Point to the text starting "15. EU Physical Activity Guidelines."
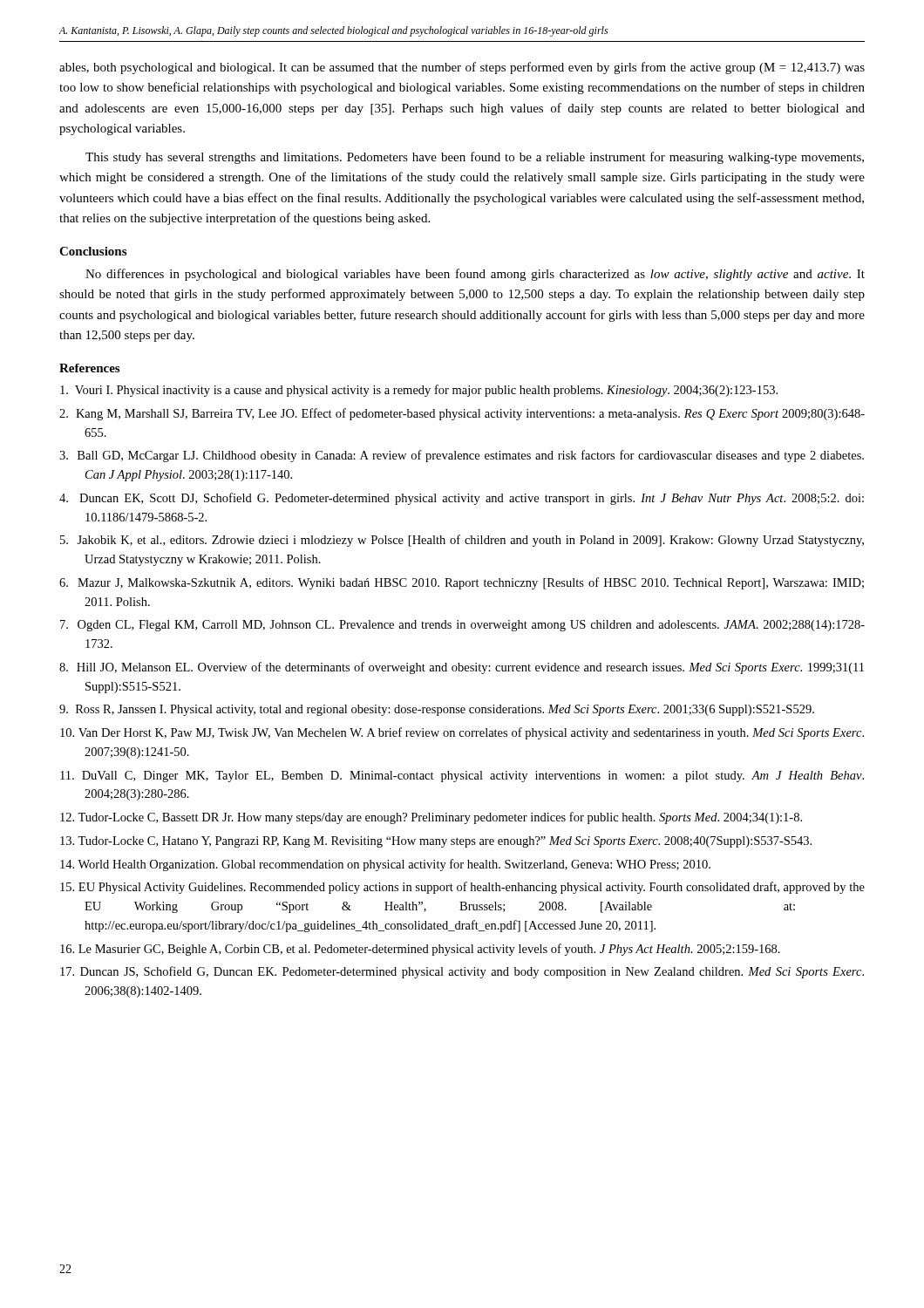Screen dimensions: 1308x924 point(462,906)
